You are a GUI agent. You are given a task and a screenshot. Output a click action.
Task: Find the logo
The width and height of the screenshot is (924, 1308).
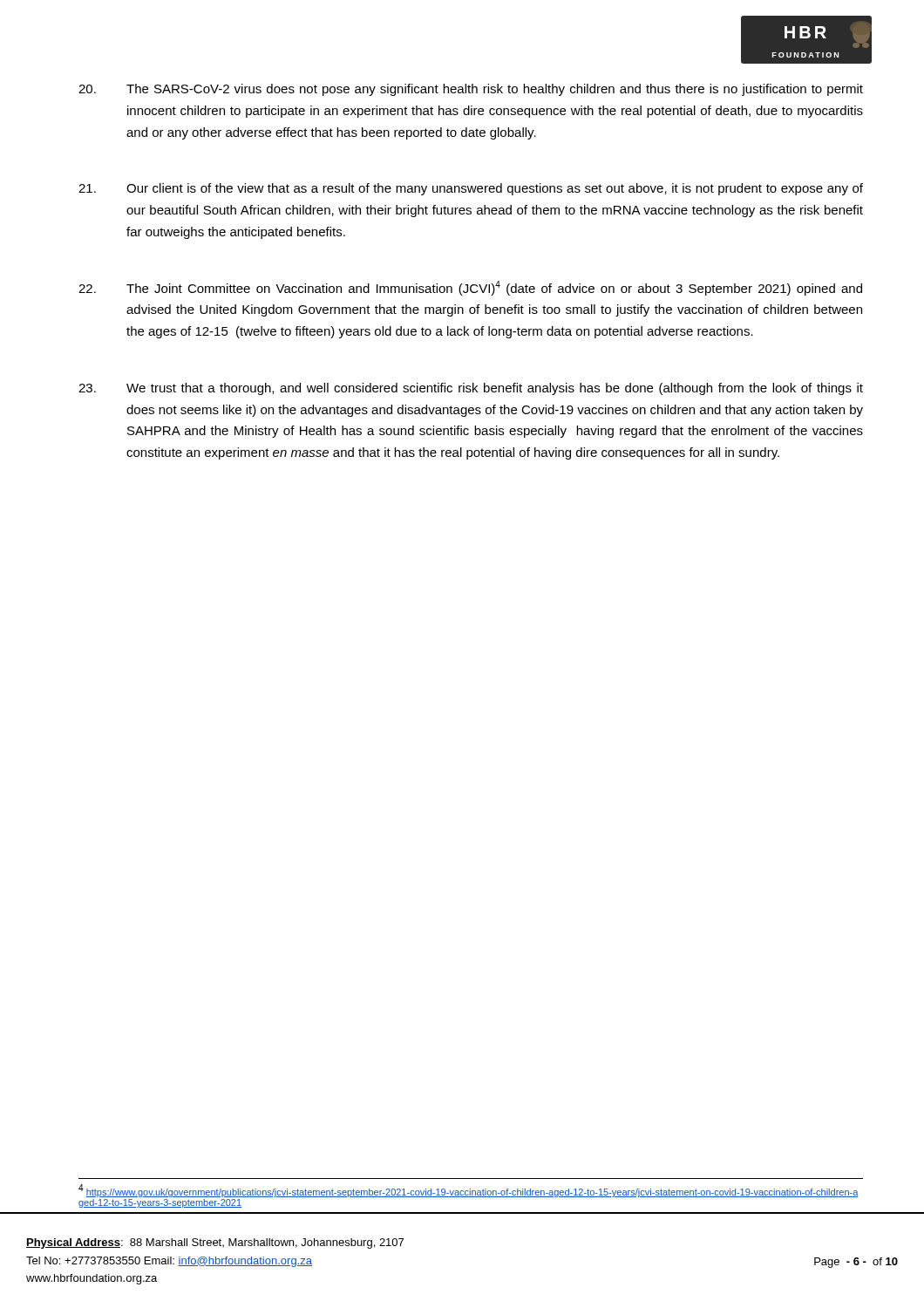point(806,40)
